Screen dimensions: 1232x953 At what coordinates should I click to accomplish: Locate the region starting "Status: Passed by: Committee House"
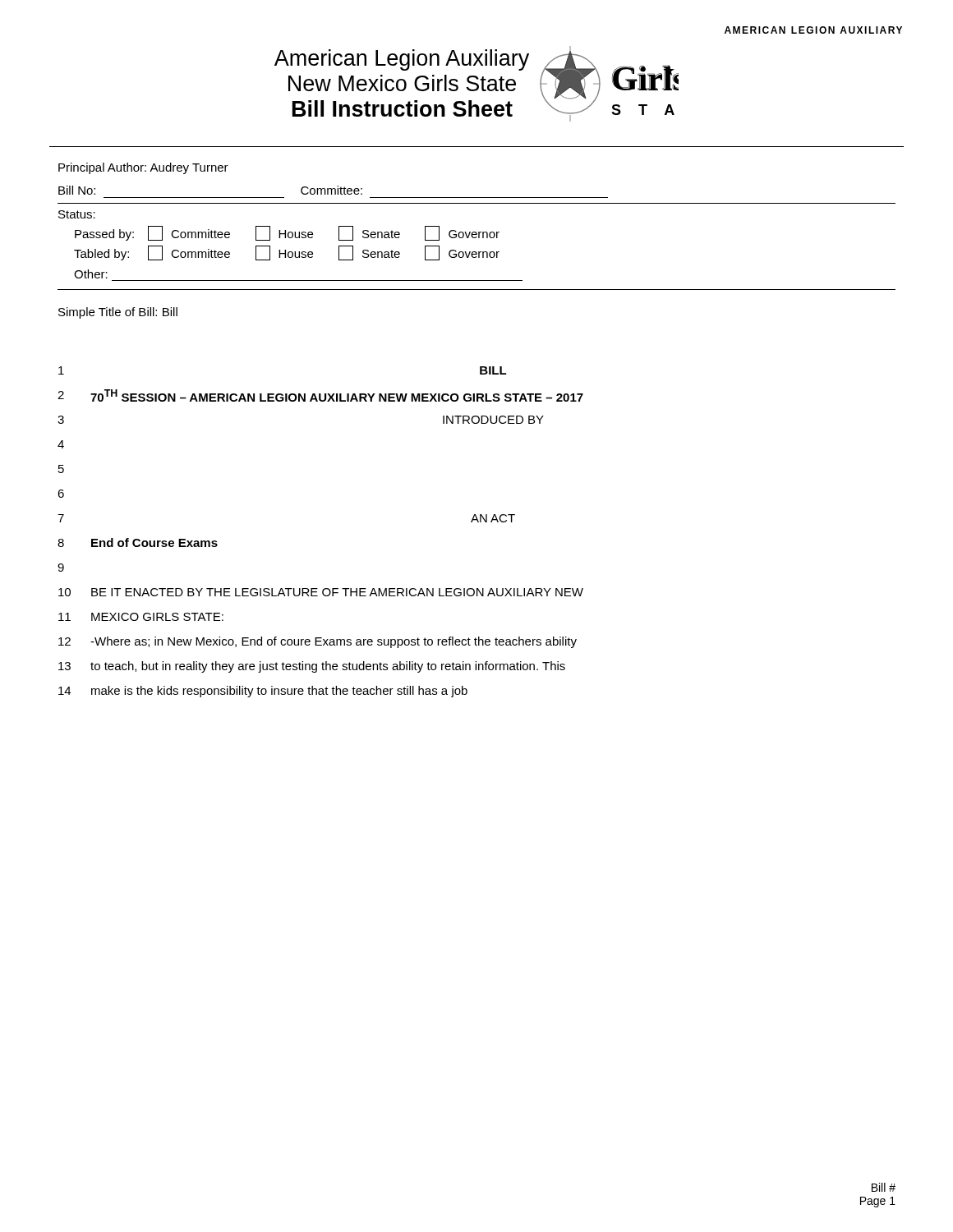476,244
